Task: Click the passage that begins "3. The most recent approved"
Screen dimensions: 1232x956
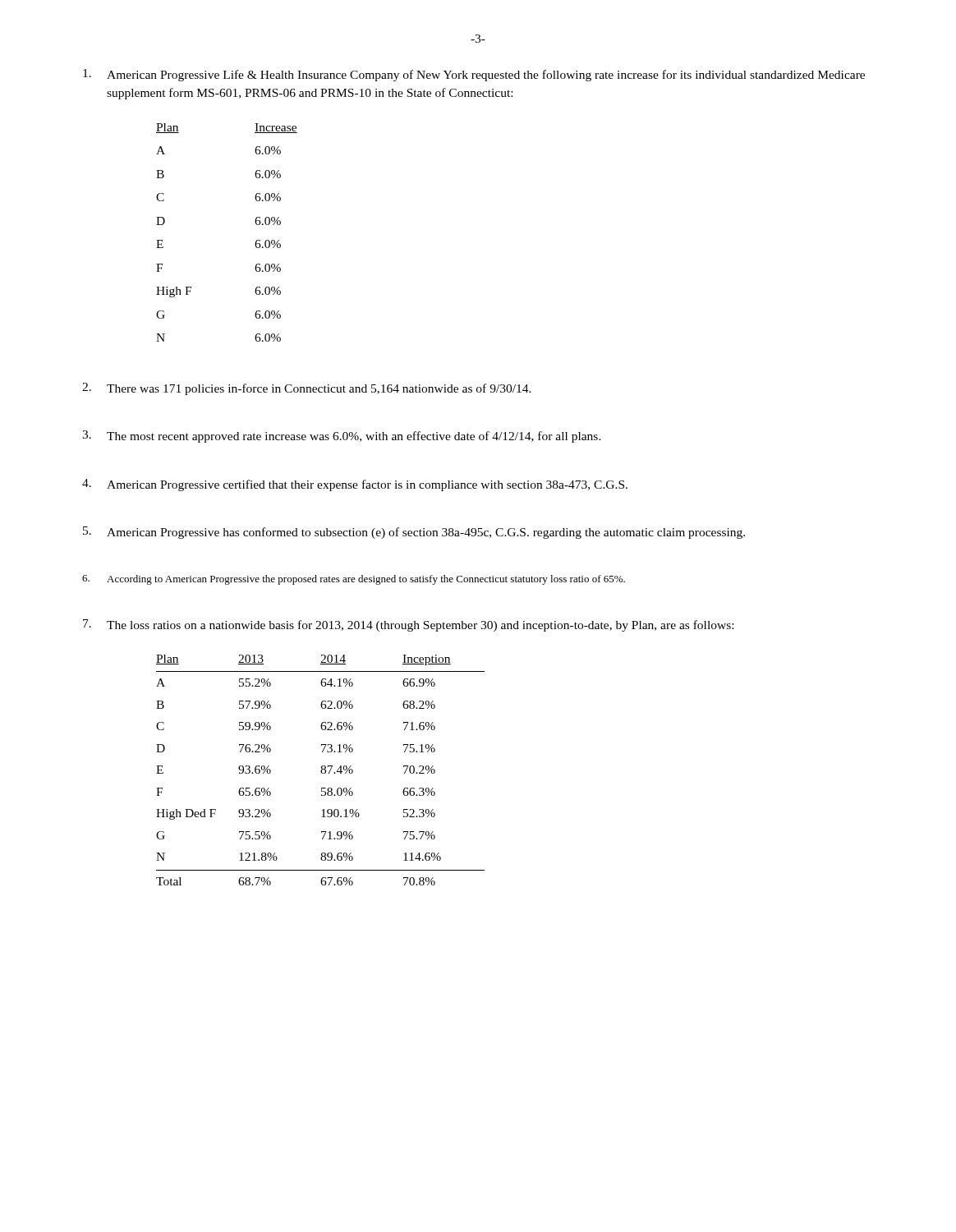Action: pyautogui.click(x=482, y=436)
